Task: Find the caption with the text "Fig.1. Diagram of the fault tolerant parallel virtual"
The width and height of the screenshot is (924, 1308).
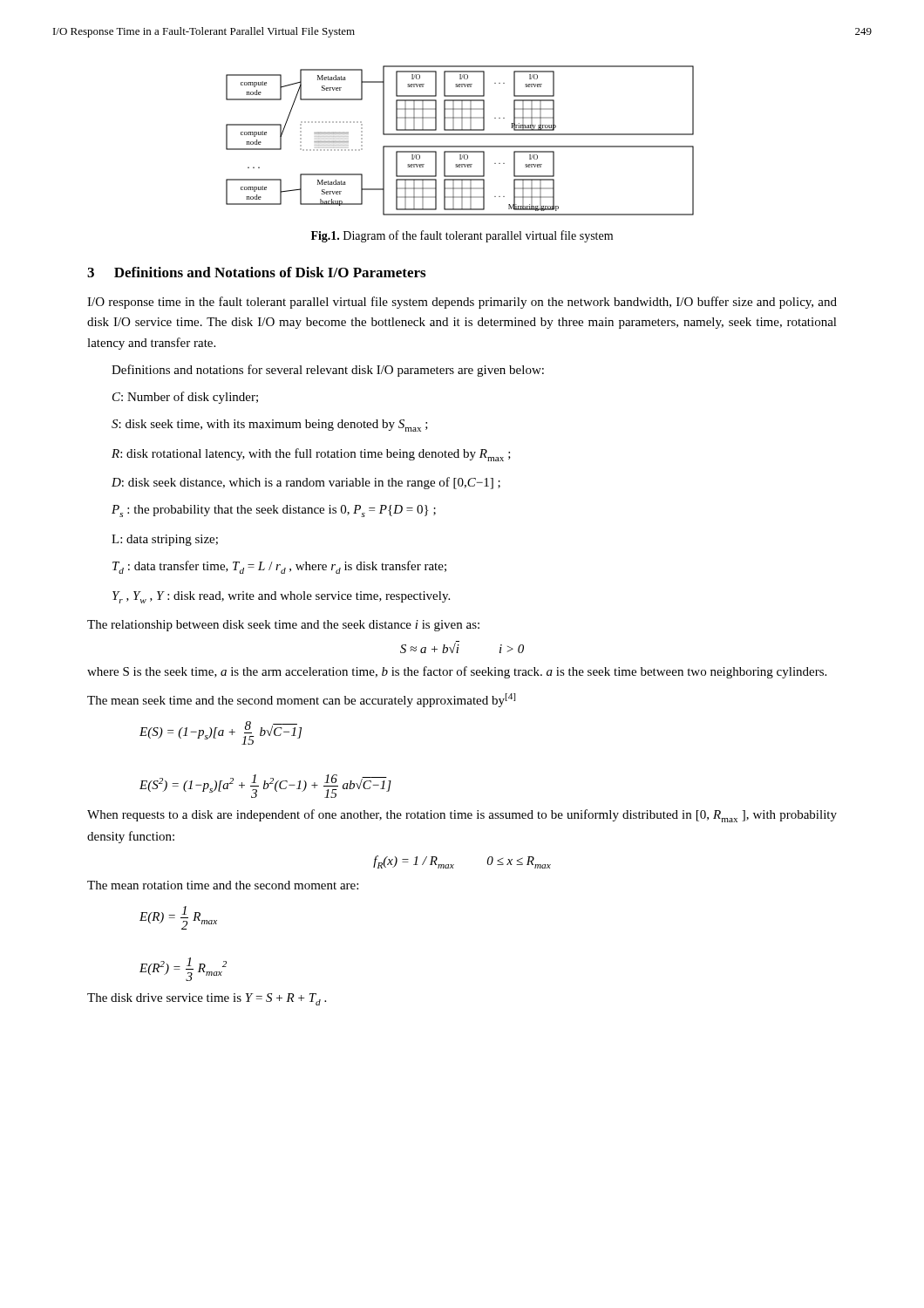Action: (462, 236)
